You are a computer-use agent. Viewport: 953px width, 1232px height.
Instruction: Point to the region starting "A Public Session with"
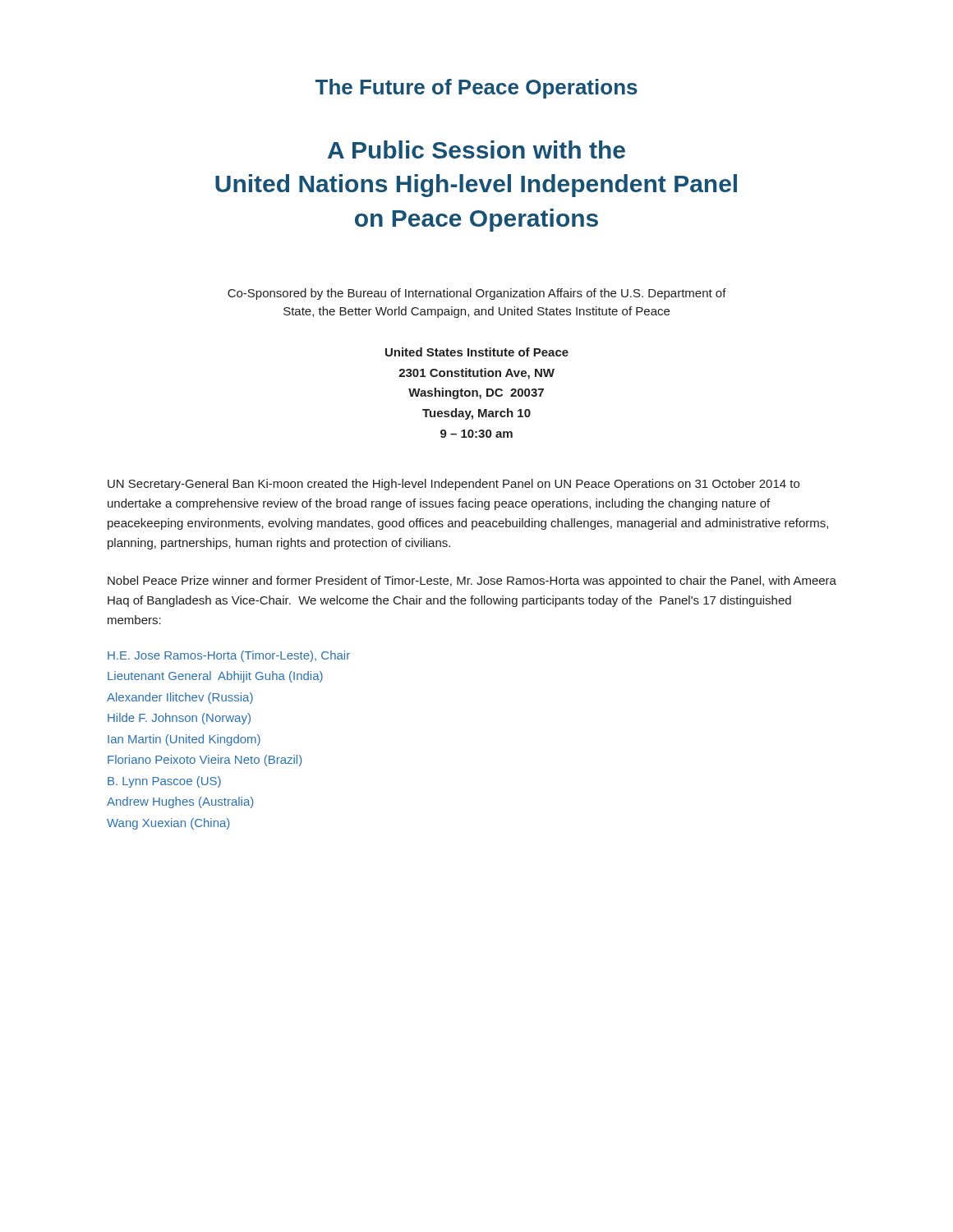click(x=476, y=184)
